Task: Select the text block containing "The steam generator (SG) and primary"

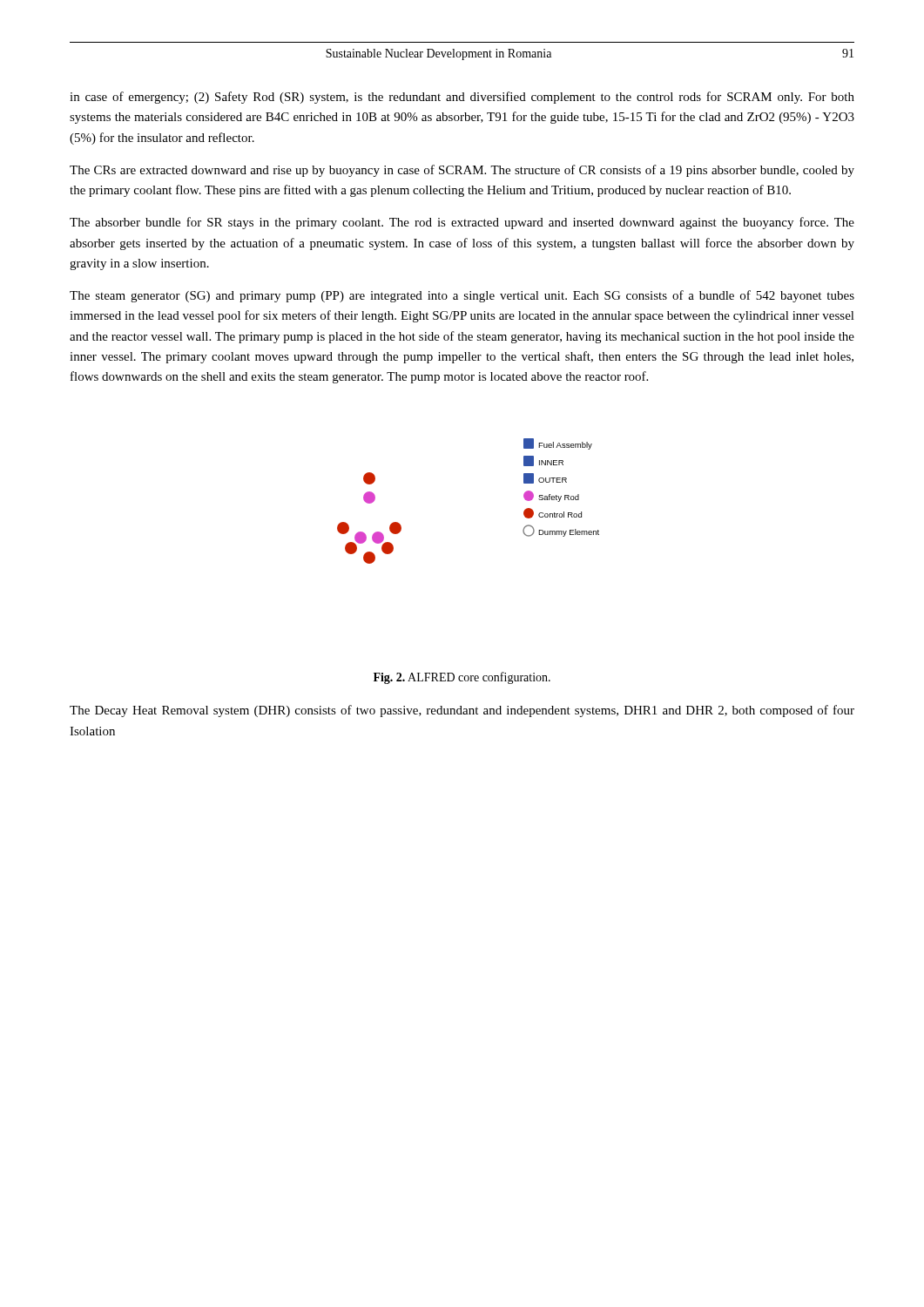Action: 462,336
